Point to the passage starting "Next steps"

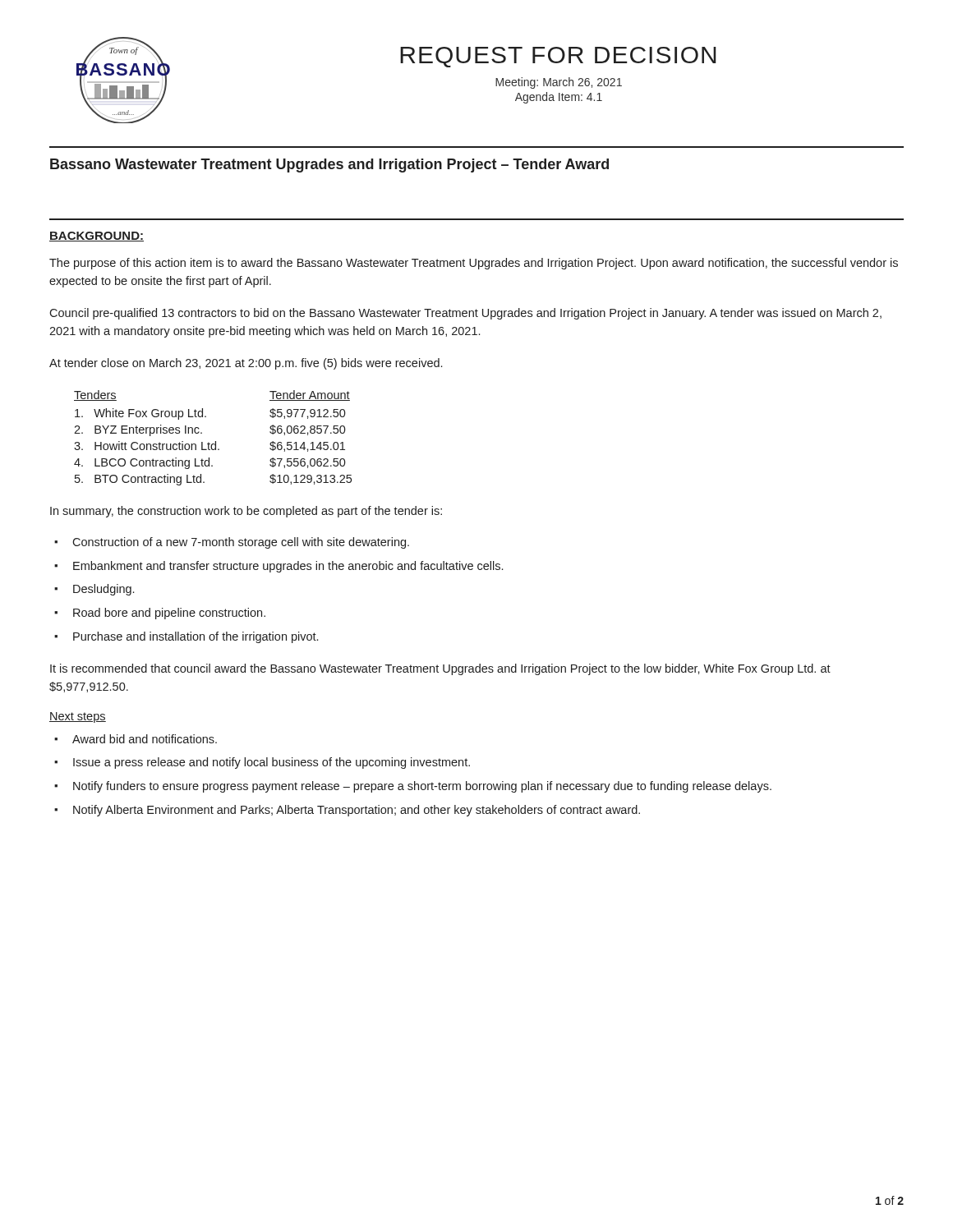click(x=78, y=717)
